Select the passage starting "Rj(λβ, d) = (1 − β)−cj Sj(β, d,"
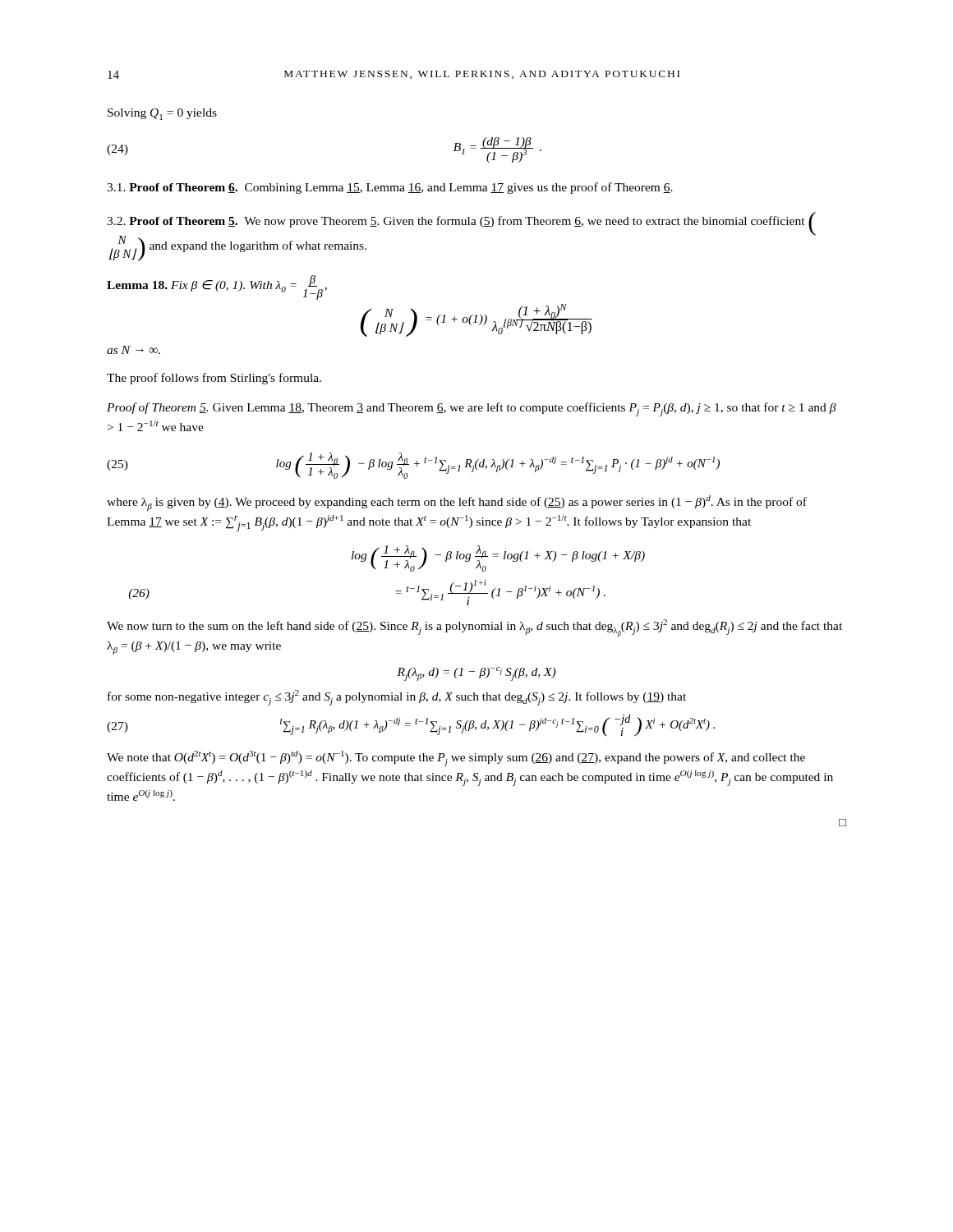This screenshot has width=953, height=1232. (476, 672)
